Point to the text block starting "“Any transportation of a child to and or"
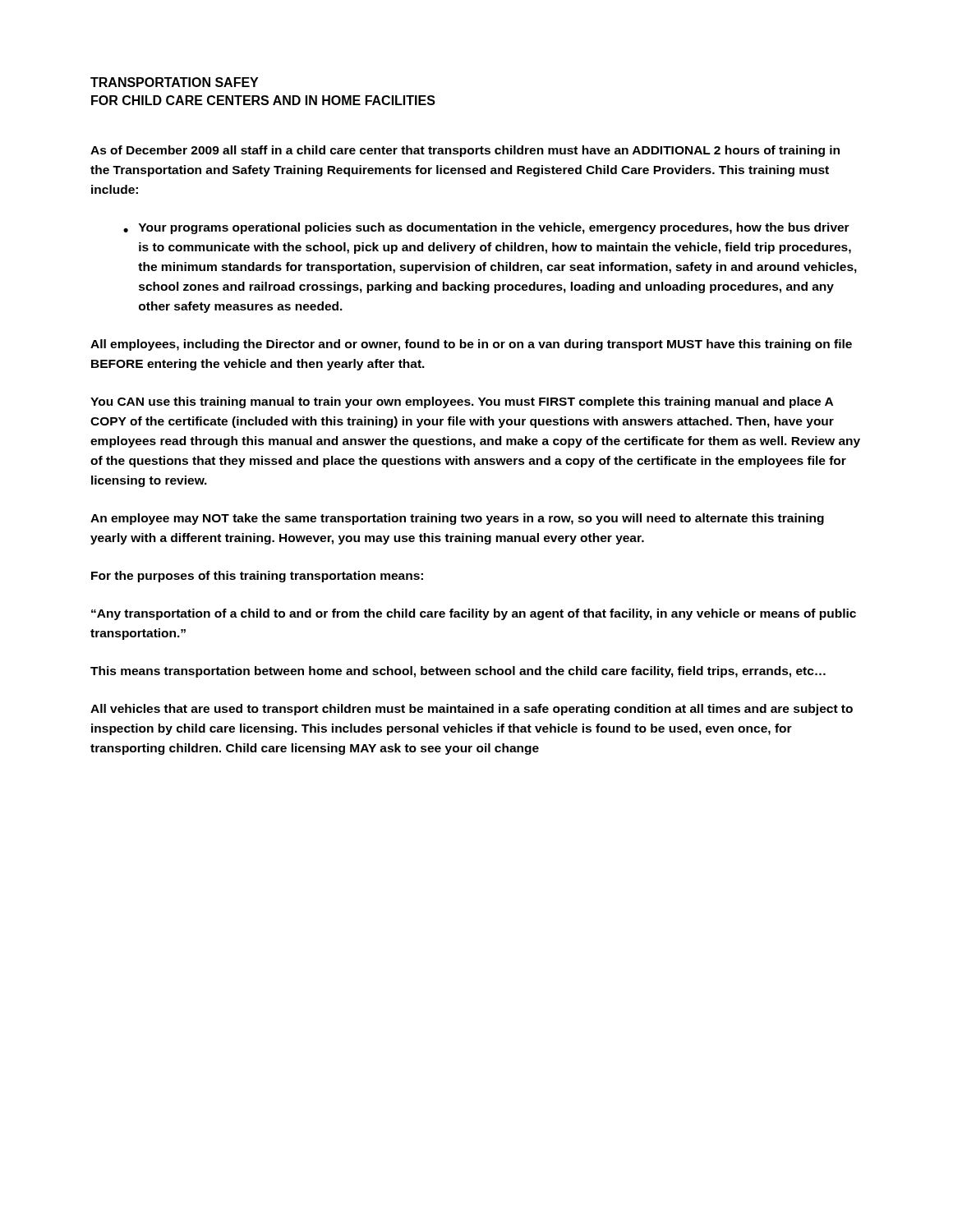953x1232 pixels. (x=473, y=623)
